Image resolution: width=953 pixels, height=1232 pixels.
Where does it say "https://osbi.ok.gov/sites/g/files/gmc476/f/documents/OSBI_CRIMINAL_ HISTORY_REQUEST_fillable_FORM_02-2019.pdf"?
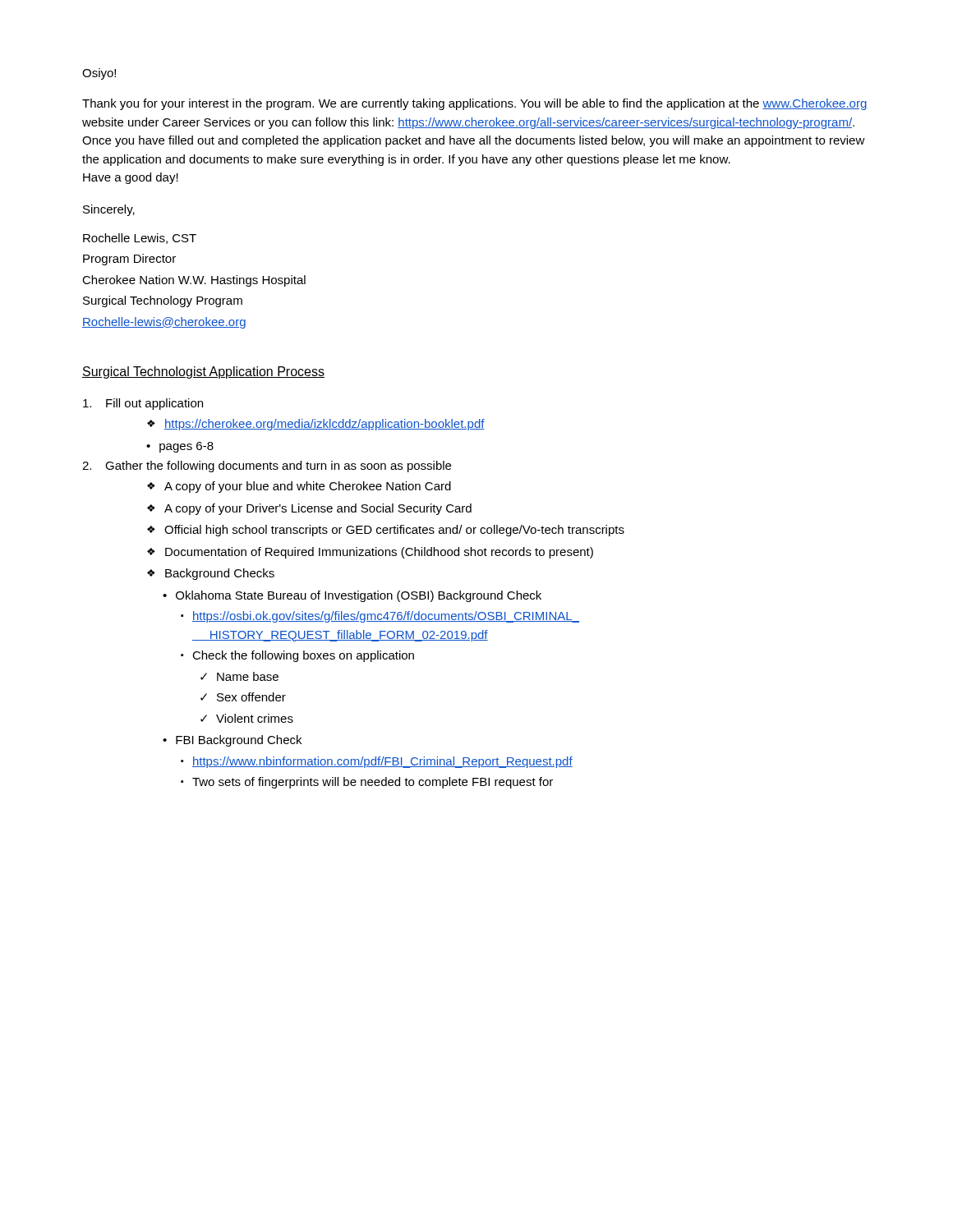(x=386, y=625)
